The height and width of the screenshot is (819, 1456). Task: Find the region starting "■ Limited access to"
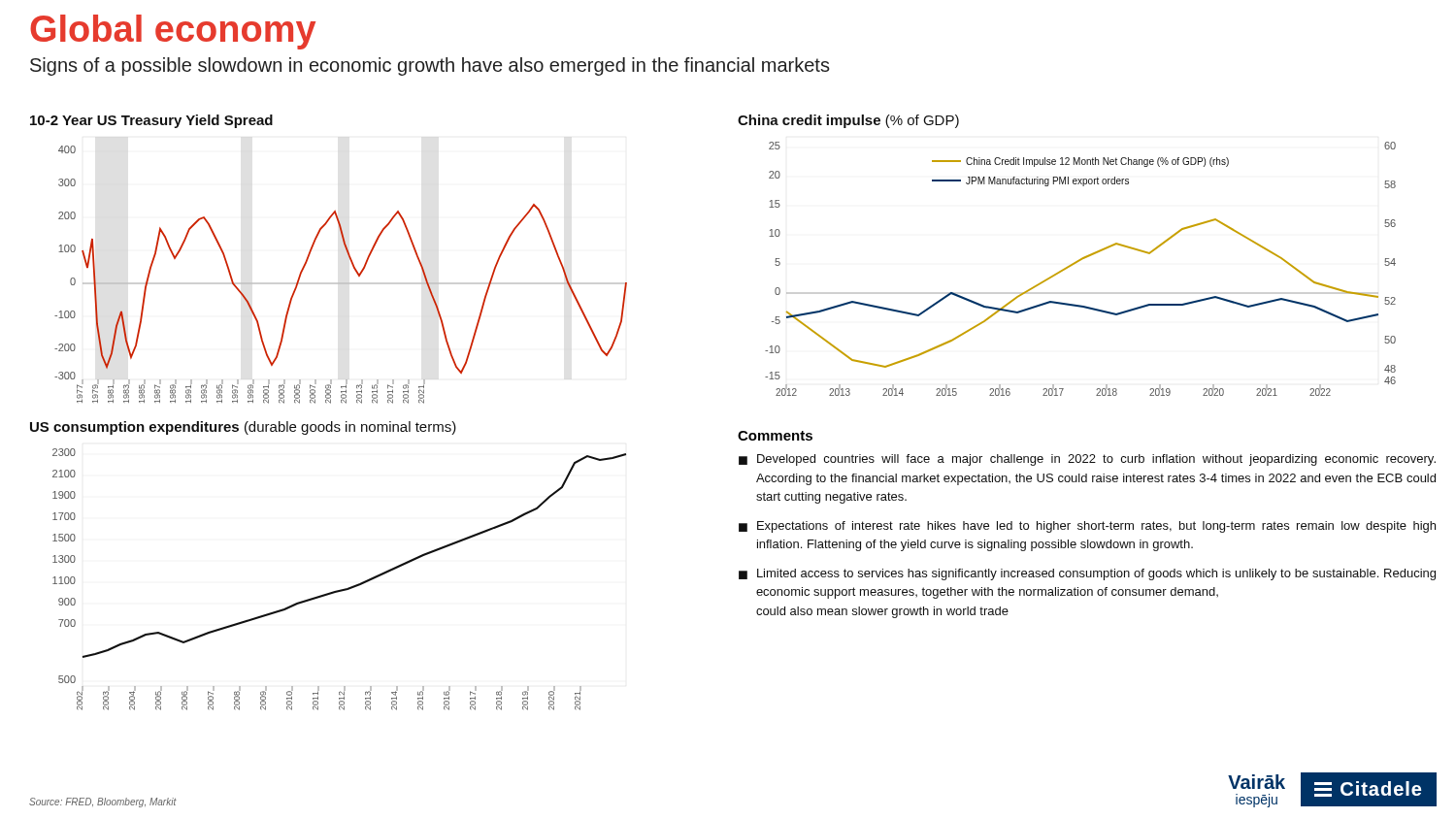[x=1087, y=592]
